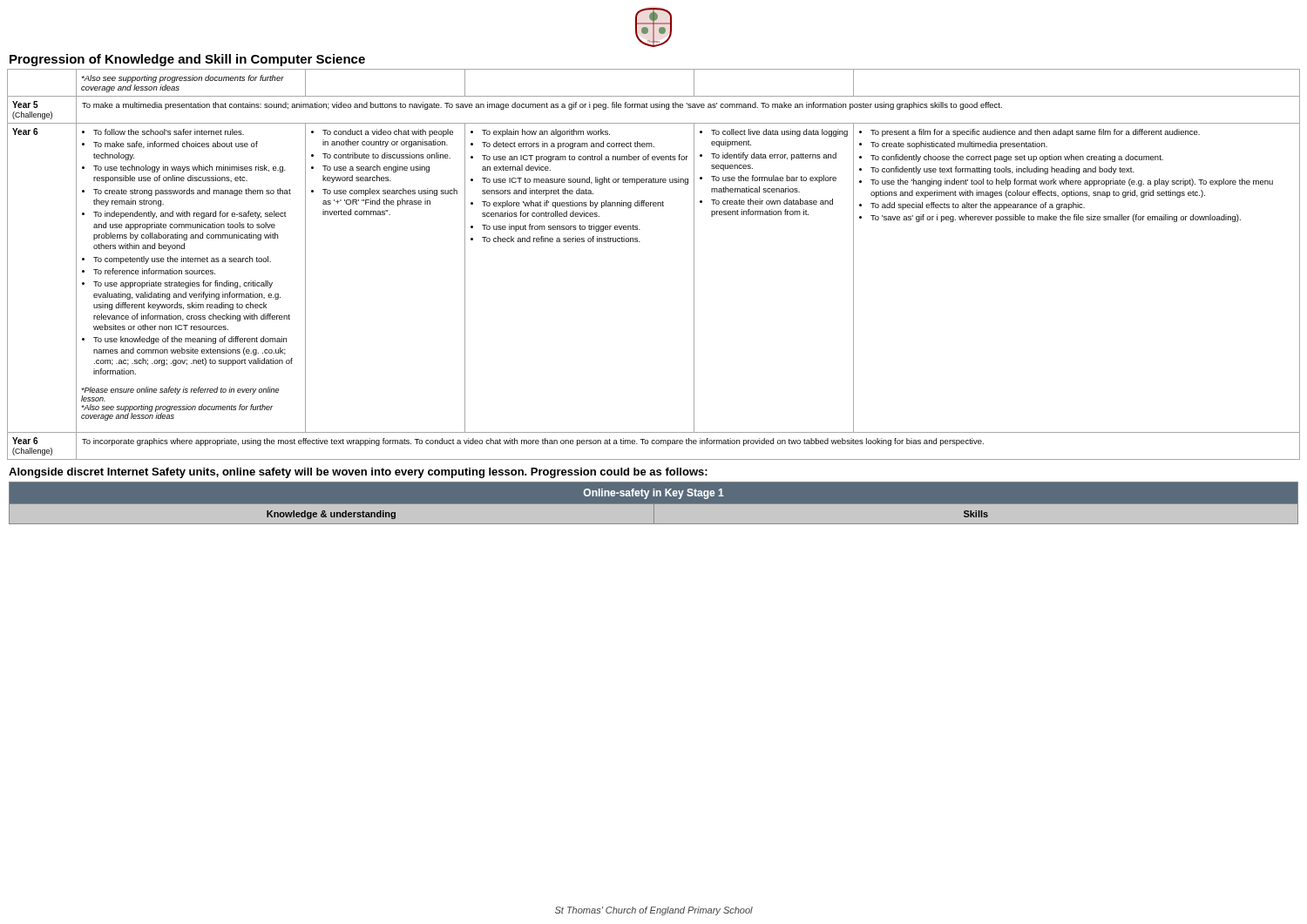Click on the logo
The image size is (1307, 924).
(654, 25)
